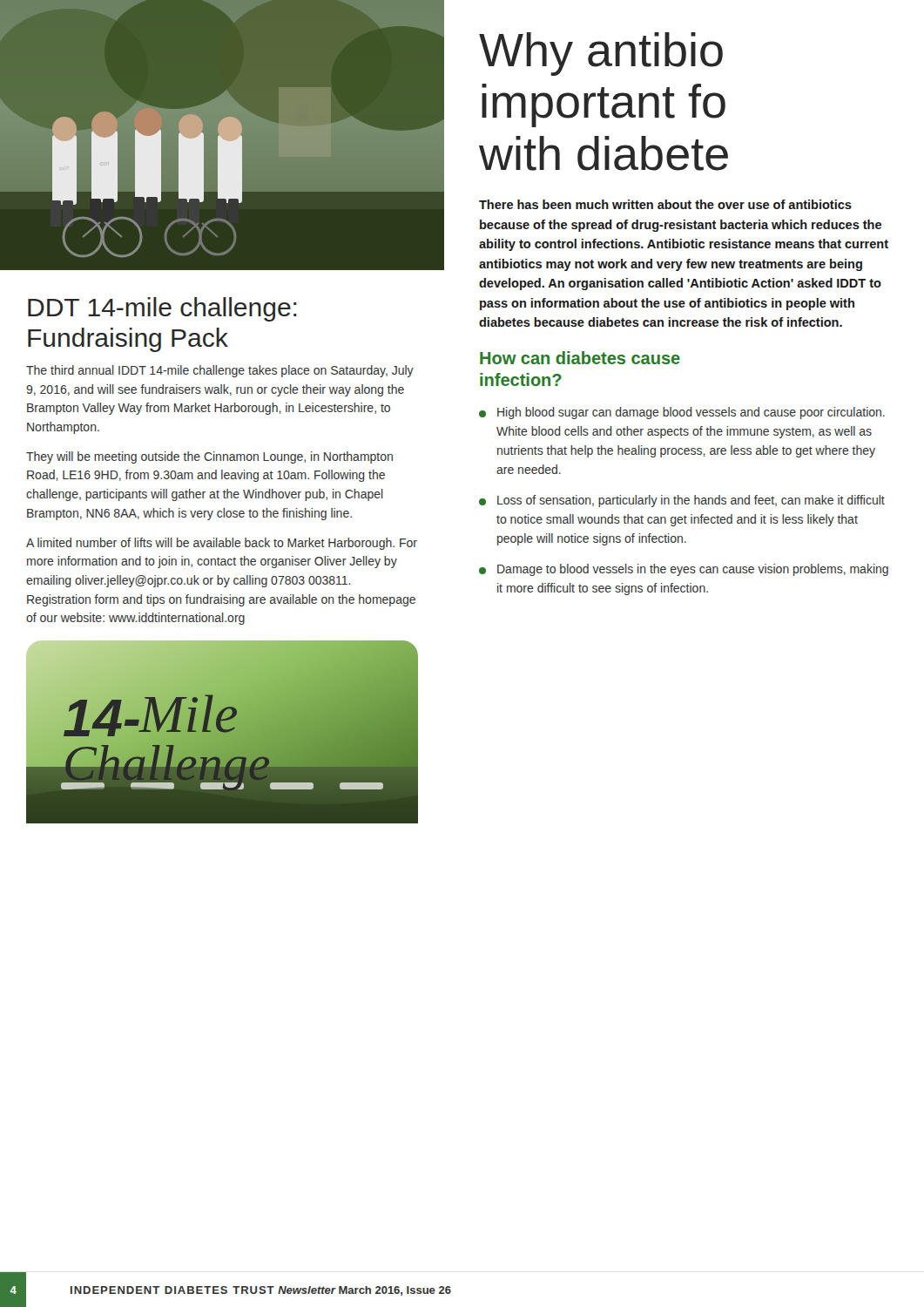This screenshot has height=1307, width=924.
Task: Find the logo
Action: pyautogui.click(x=222, y=732)
